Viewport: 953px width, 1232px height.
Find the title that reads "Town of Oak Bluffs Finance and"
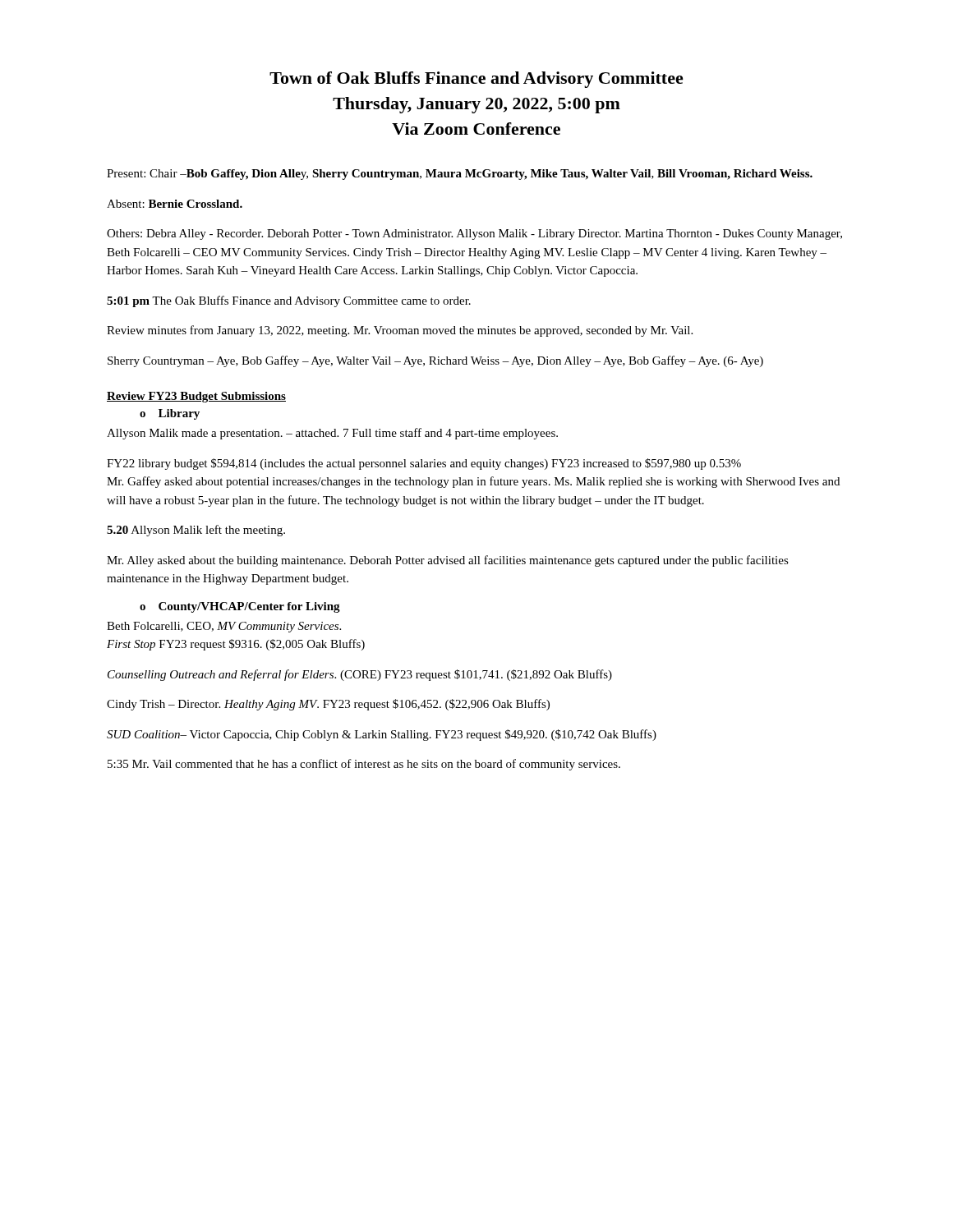click(476, 104)
